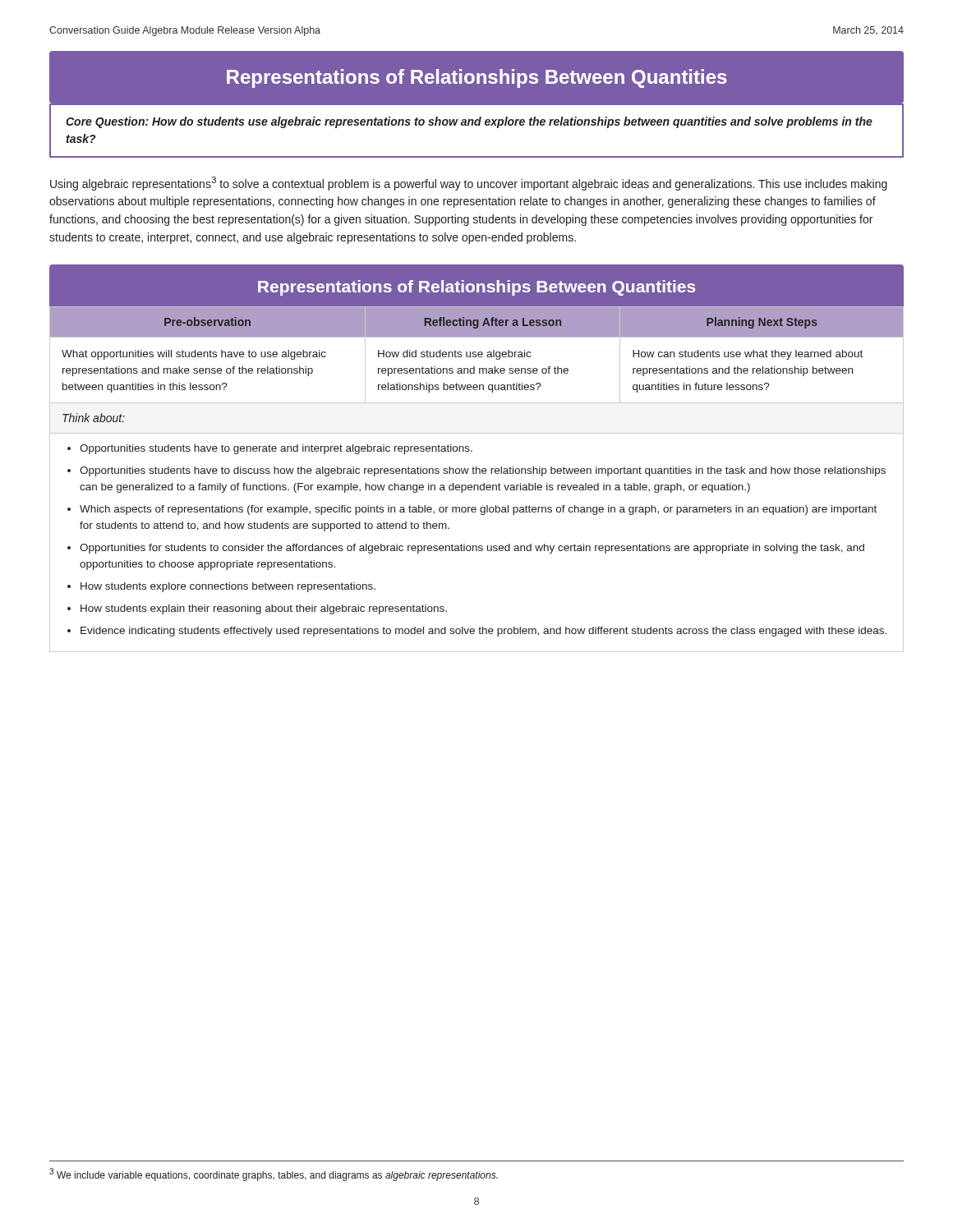The height and width of the screenshot is (1232, 953).
Task: Locate the list item that says "Opportunities for students"
Action: tap(486, 556)
